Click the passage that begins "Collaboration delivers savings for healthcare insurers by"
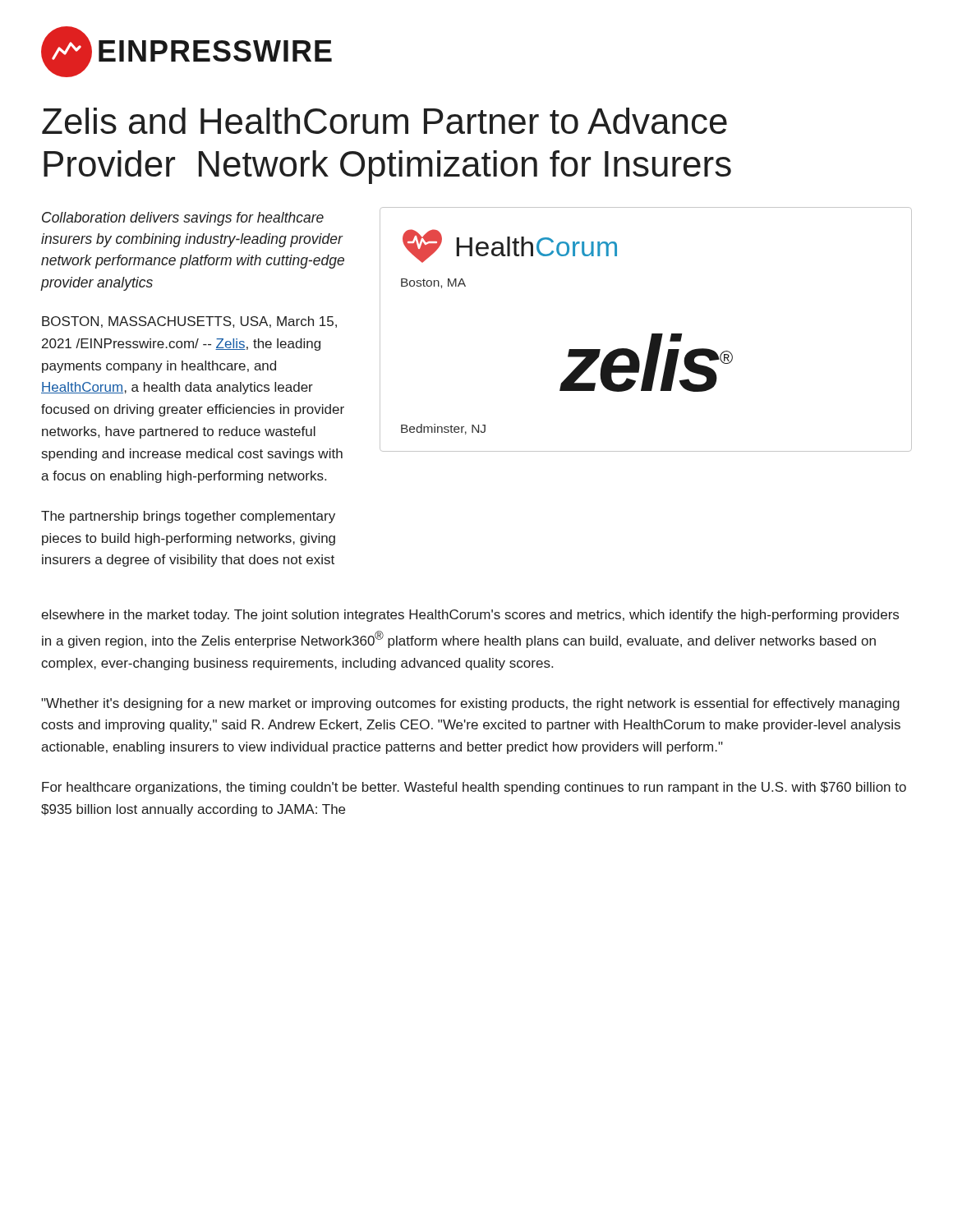953x1232 pixels. [193, 250]
